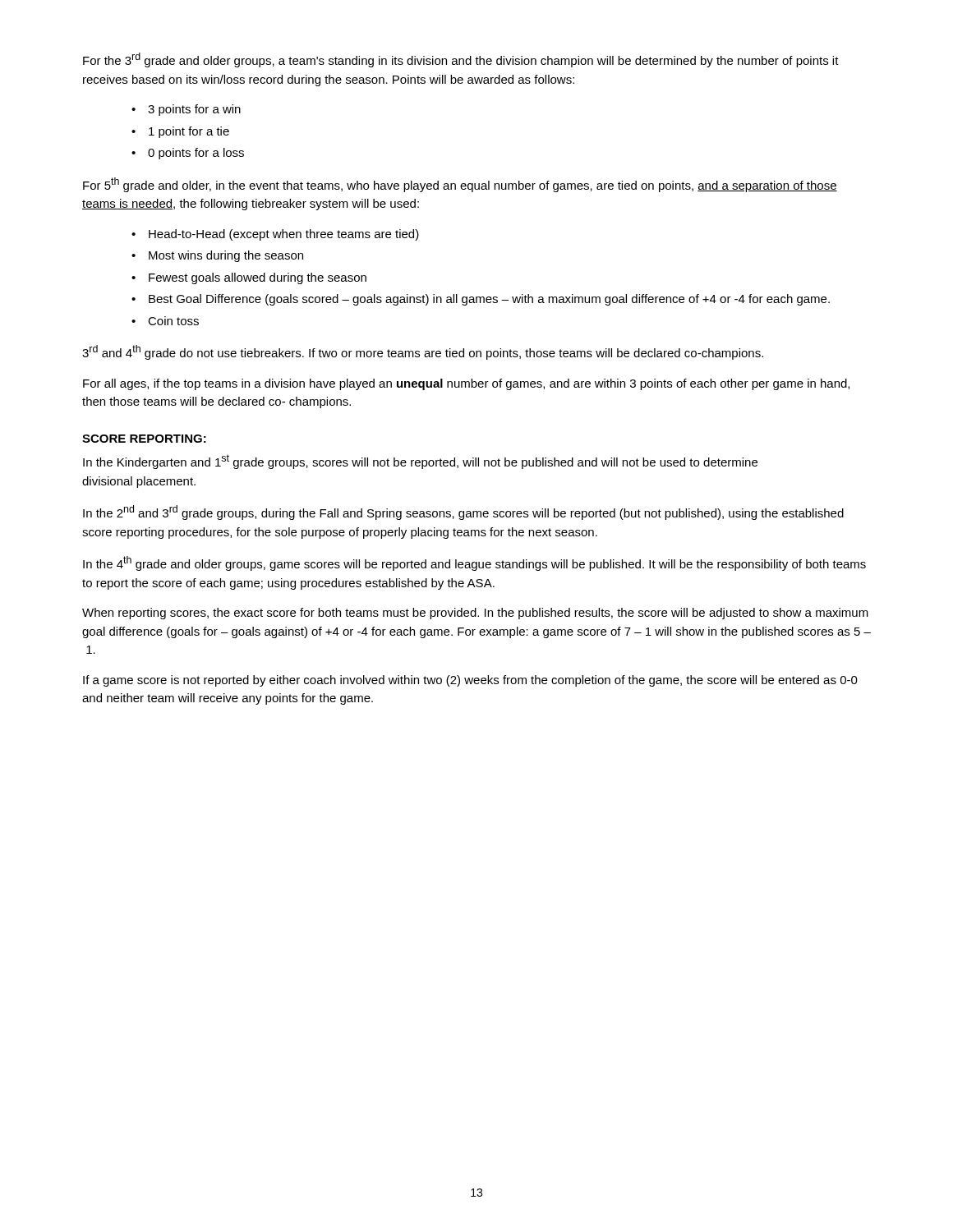This screenshot has height=1232, width=953.
Task: Navigate to the passage starting "In the Kindergarten and"
Action: pos(420,470)
